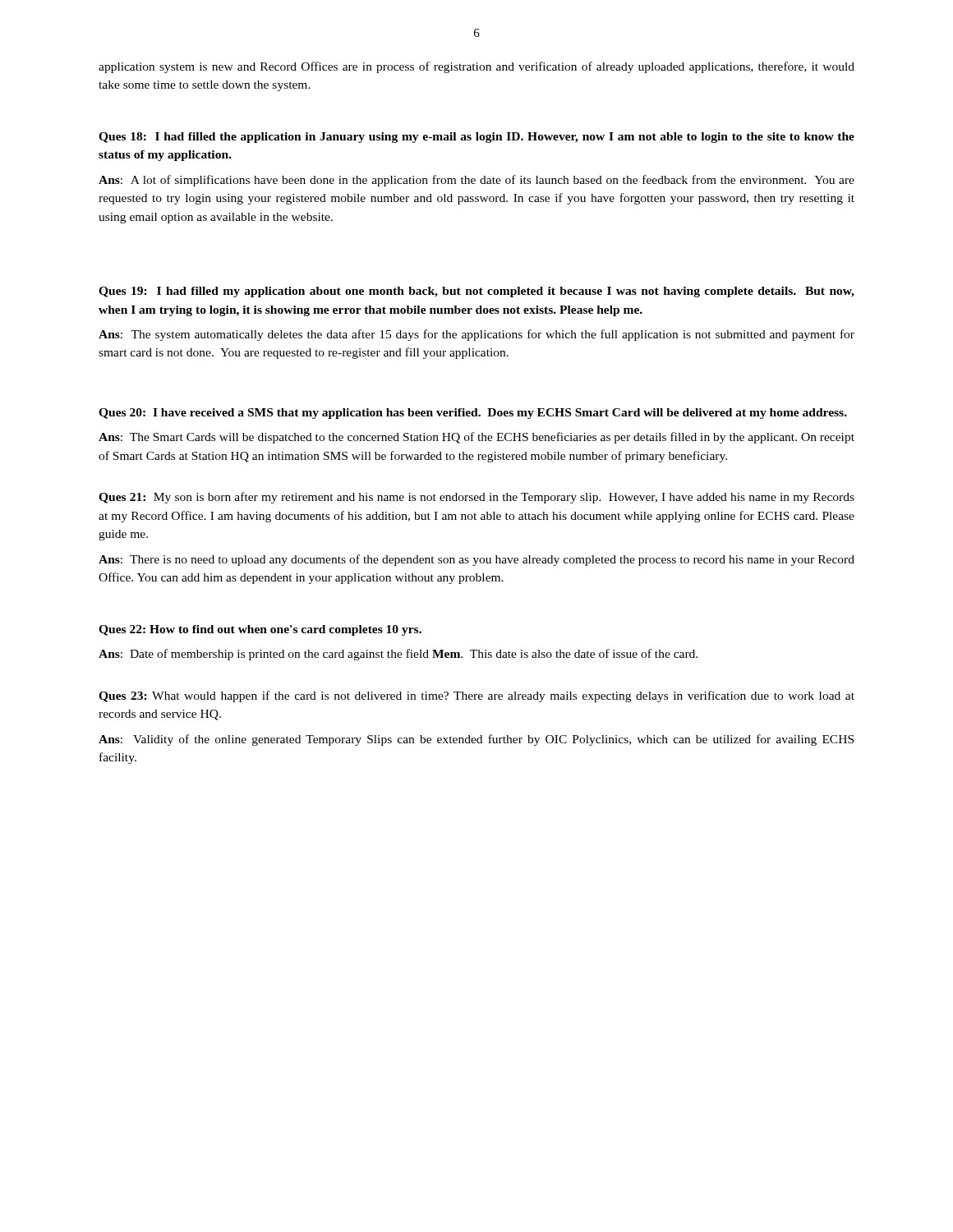Click the passage that begins "Ques 18: I had filled the"
953x1232 pixels.
pos(476,145)
